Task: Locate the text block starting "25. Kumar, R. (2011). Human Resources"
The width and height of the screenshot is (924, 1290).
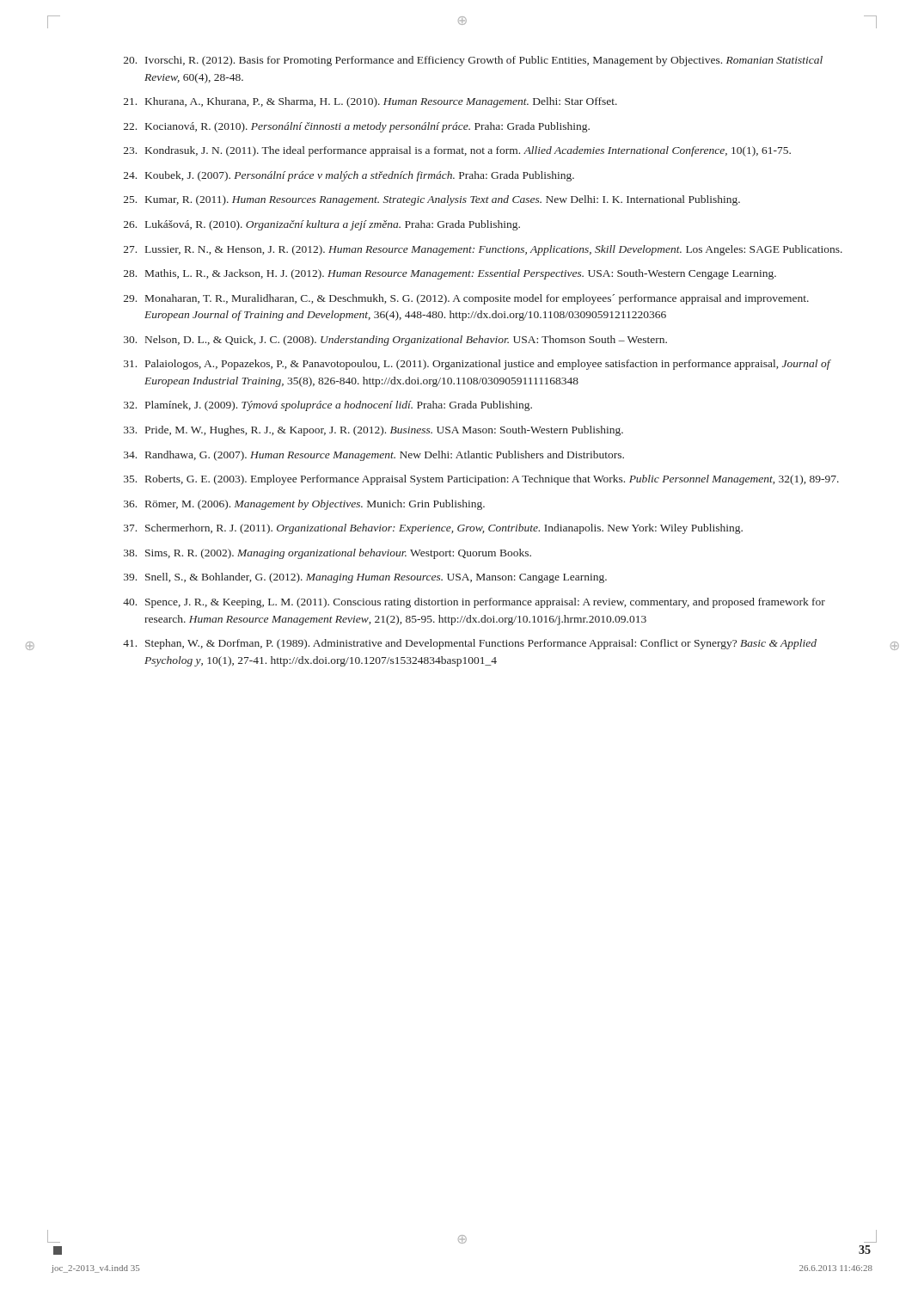Action: [479, 200]
